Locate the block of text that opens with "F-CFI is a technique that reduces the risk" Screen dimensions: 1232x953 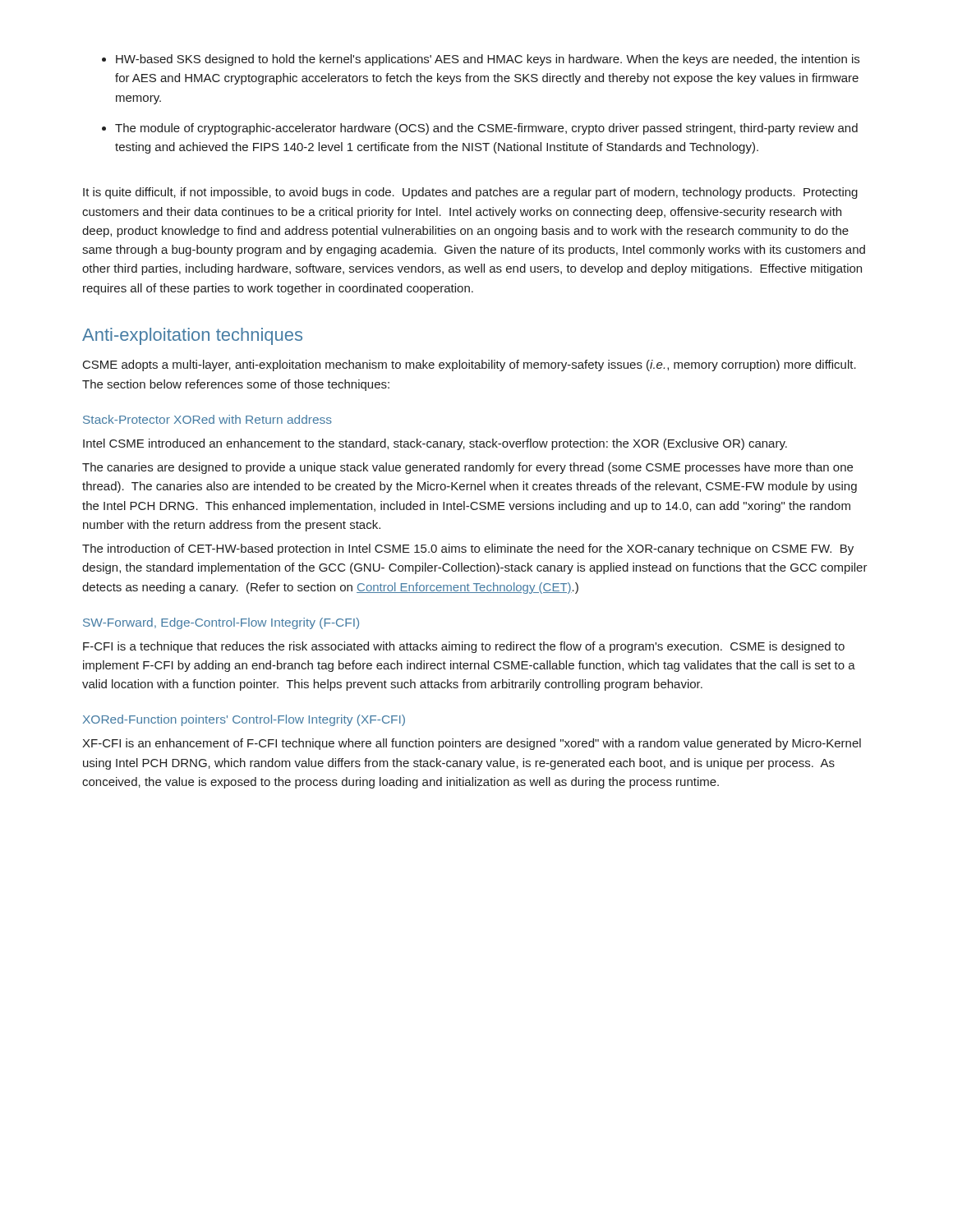point(468,665)
